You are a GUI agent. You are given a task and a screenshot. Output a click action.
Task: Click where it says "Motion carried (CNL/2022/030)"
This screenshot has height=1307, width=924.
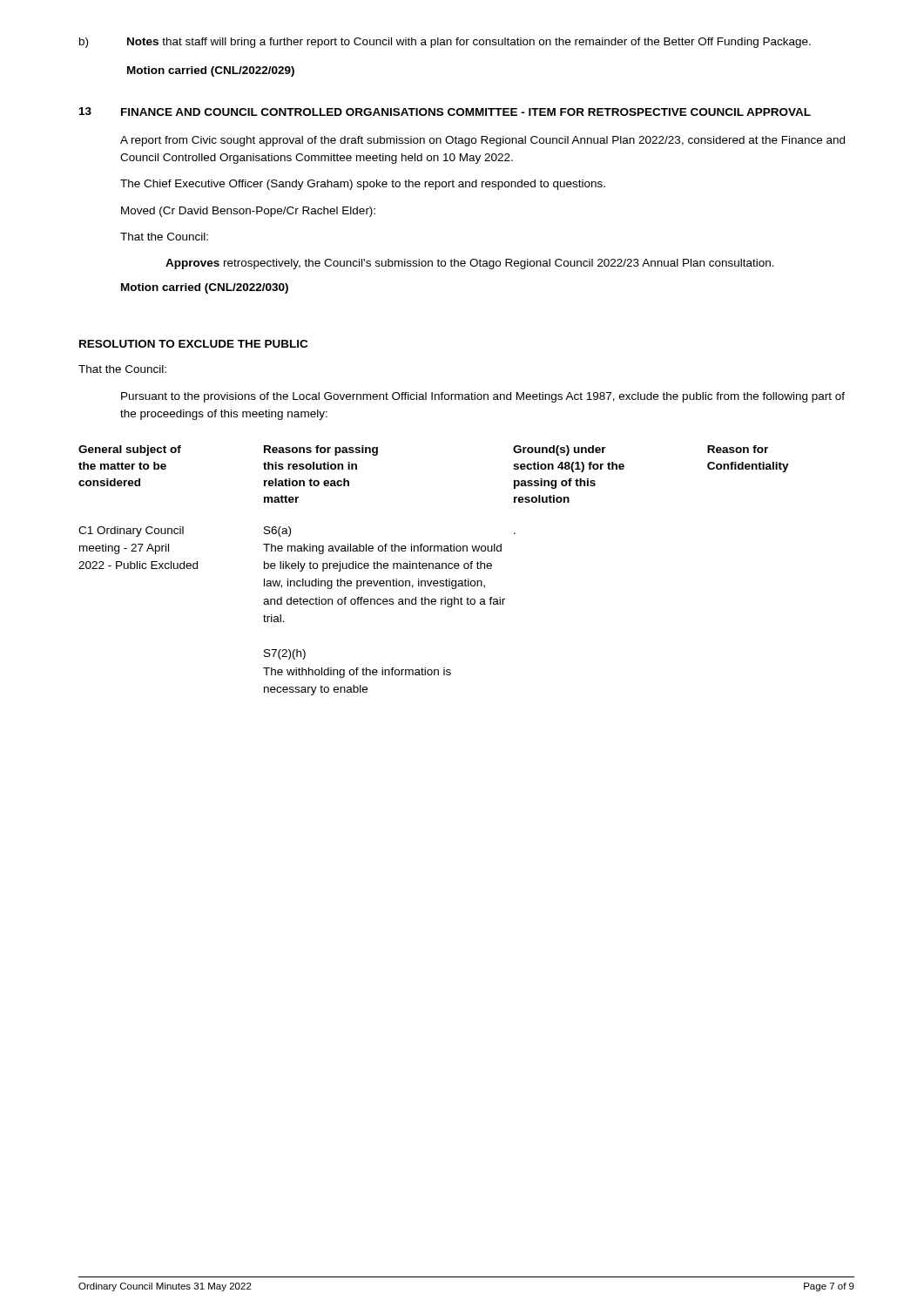click(204, 287)
